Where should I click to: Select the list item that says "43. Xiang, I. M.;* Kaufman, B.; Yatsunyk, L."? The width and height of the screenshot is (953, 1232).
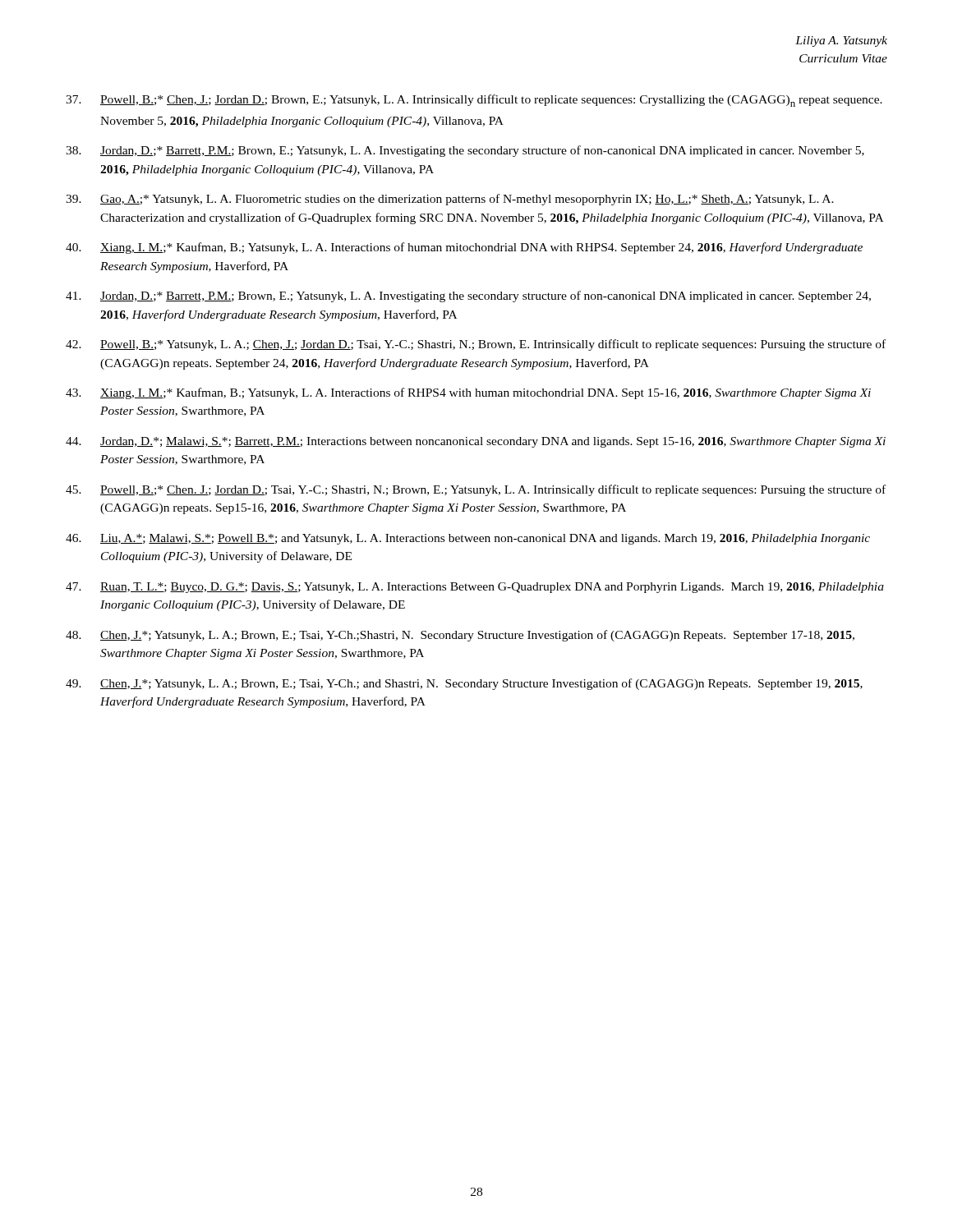click(476, 402)
